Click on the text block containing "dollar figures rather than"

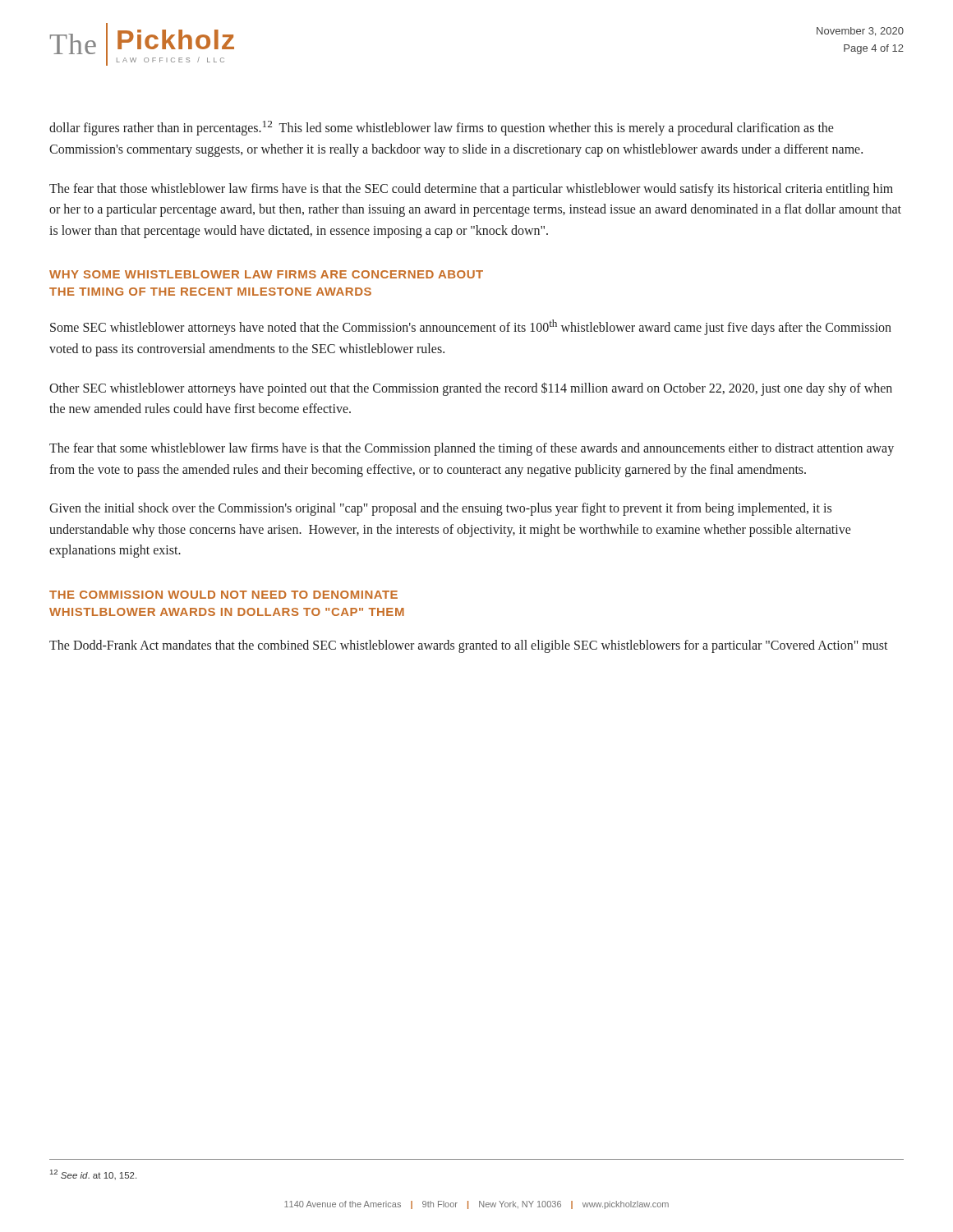pyautogui.click(x=456, y=137)
